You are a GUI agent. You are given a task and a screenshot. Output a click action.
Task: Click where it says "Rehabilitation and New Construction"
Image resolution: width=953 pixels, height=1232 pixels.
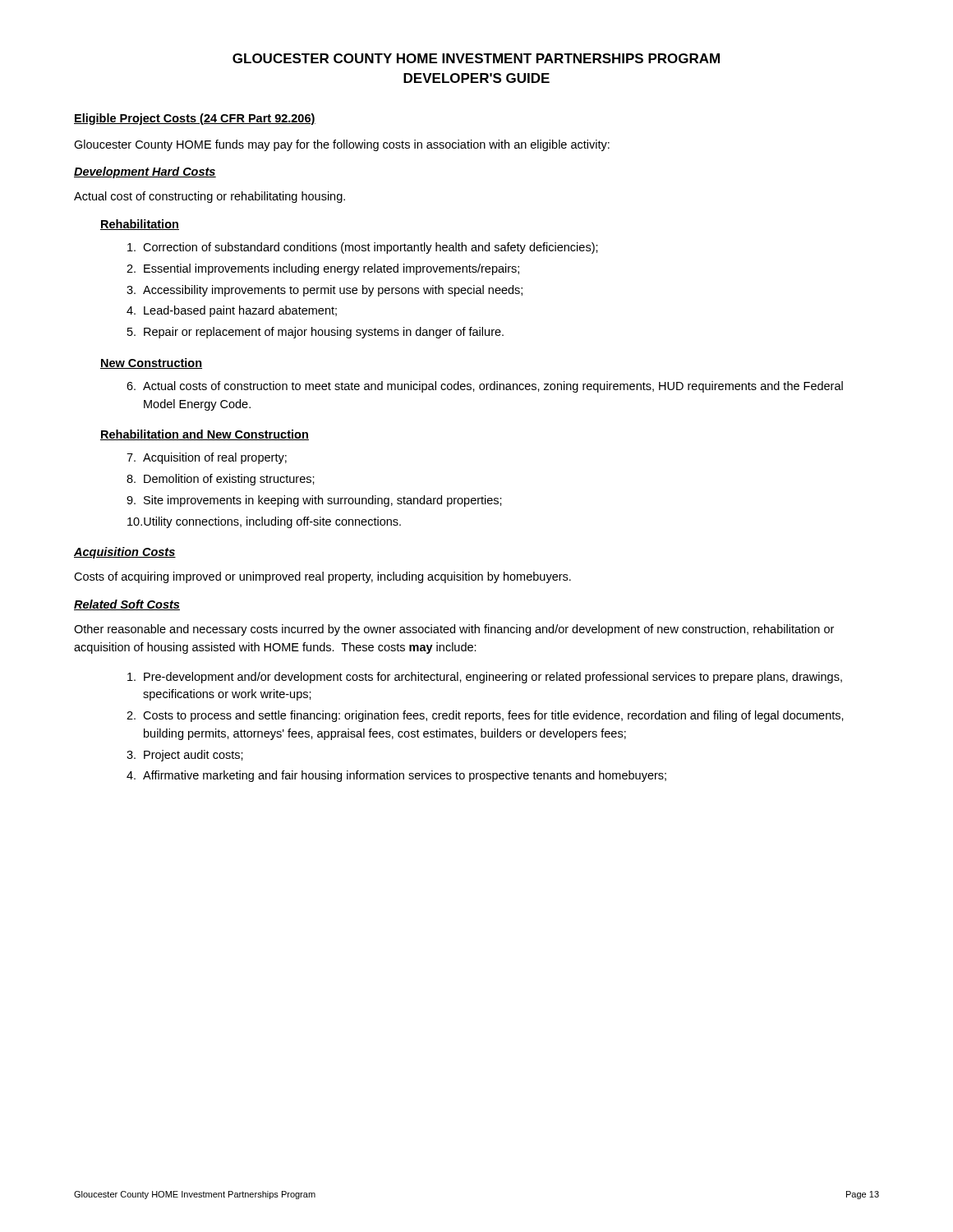(204, 435)
